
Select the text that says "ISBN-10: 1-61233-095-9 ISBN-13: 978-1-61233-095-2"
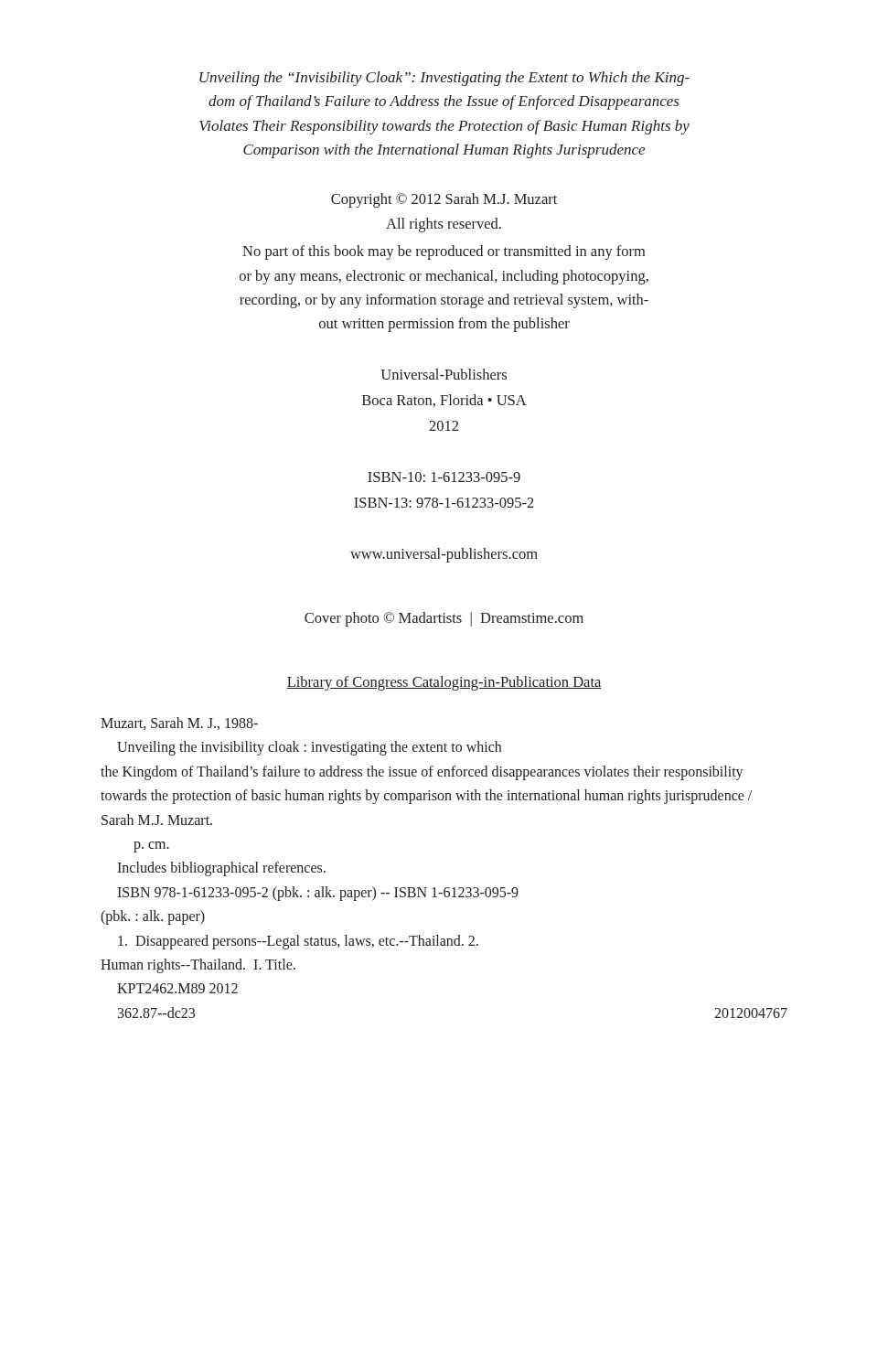click(x=444, y=490)
